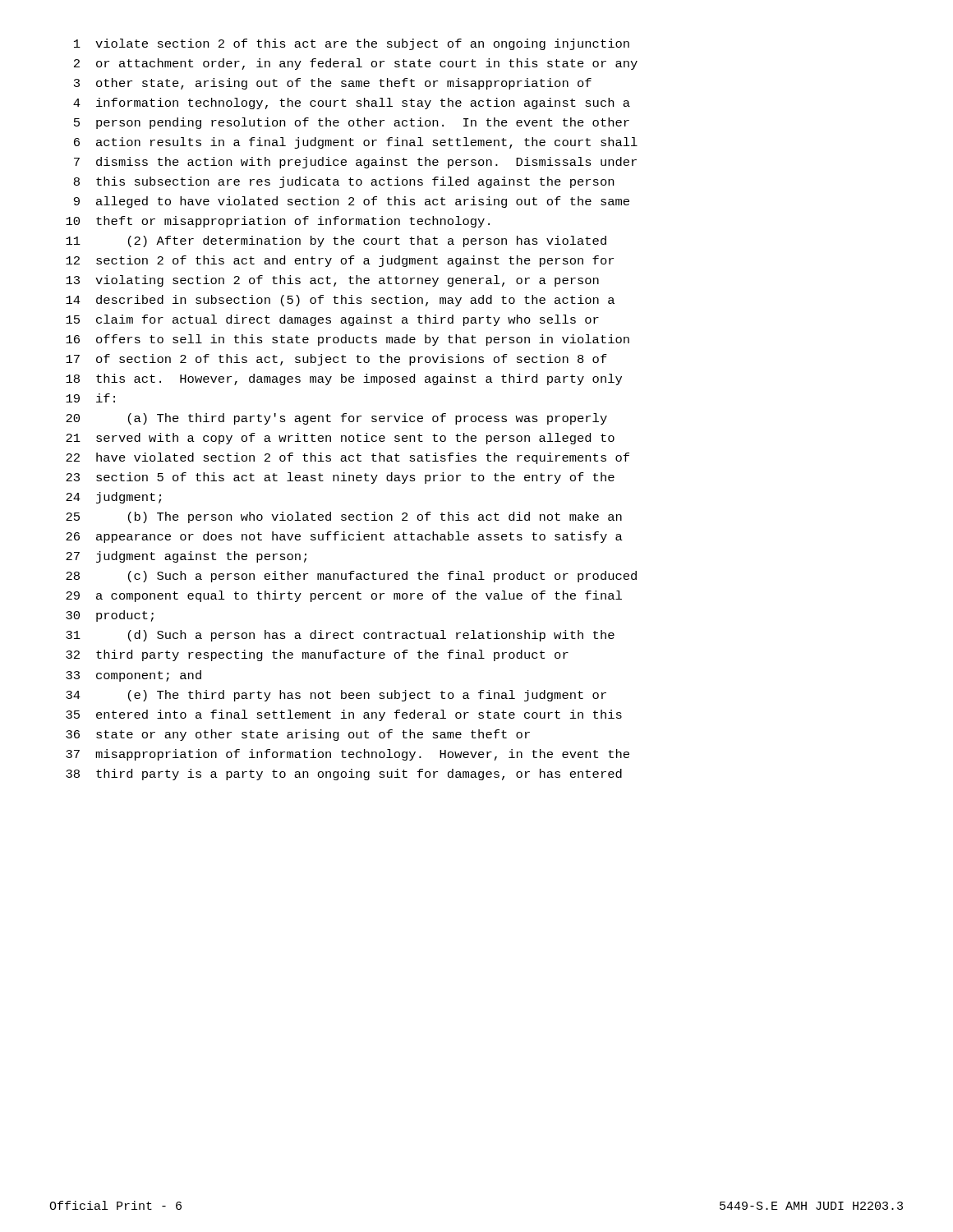Where is the passage that starts "29a component equal to thirty percent or"?

[336, 597]
